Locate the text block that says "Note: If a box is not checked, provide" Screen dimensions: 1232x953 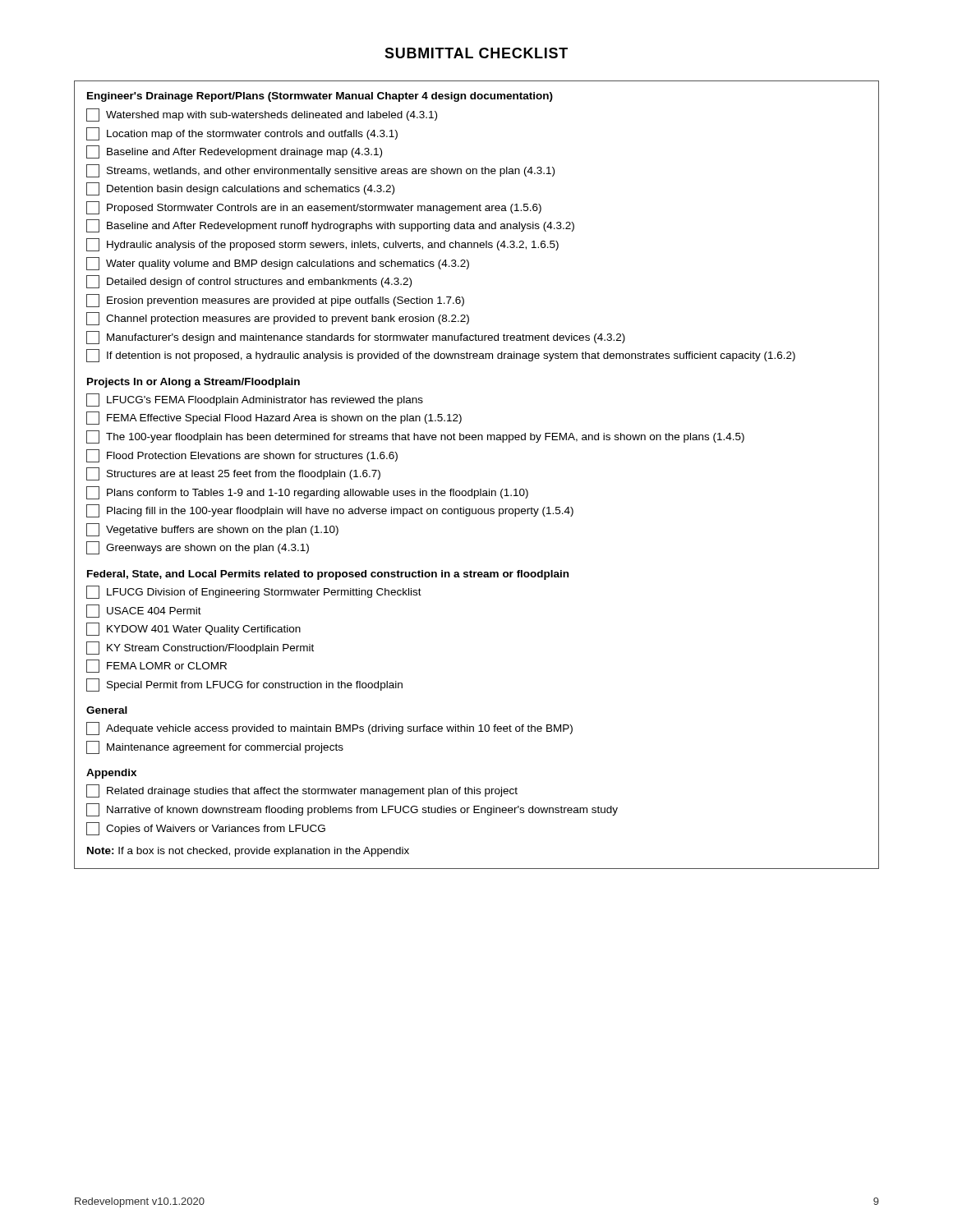248,851
